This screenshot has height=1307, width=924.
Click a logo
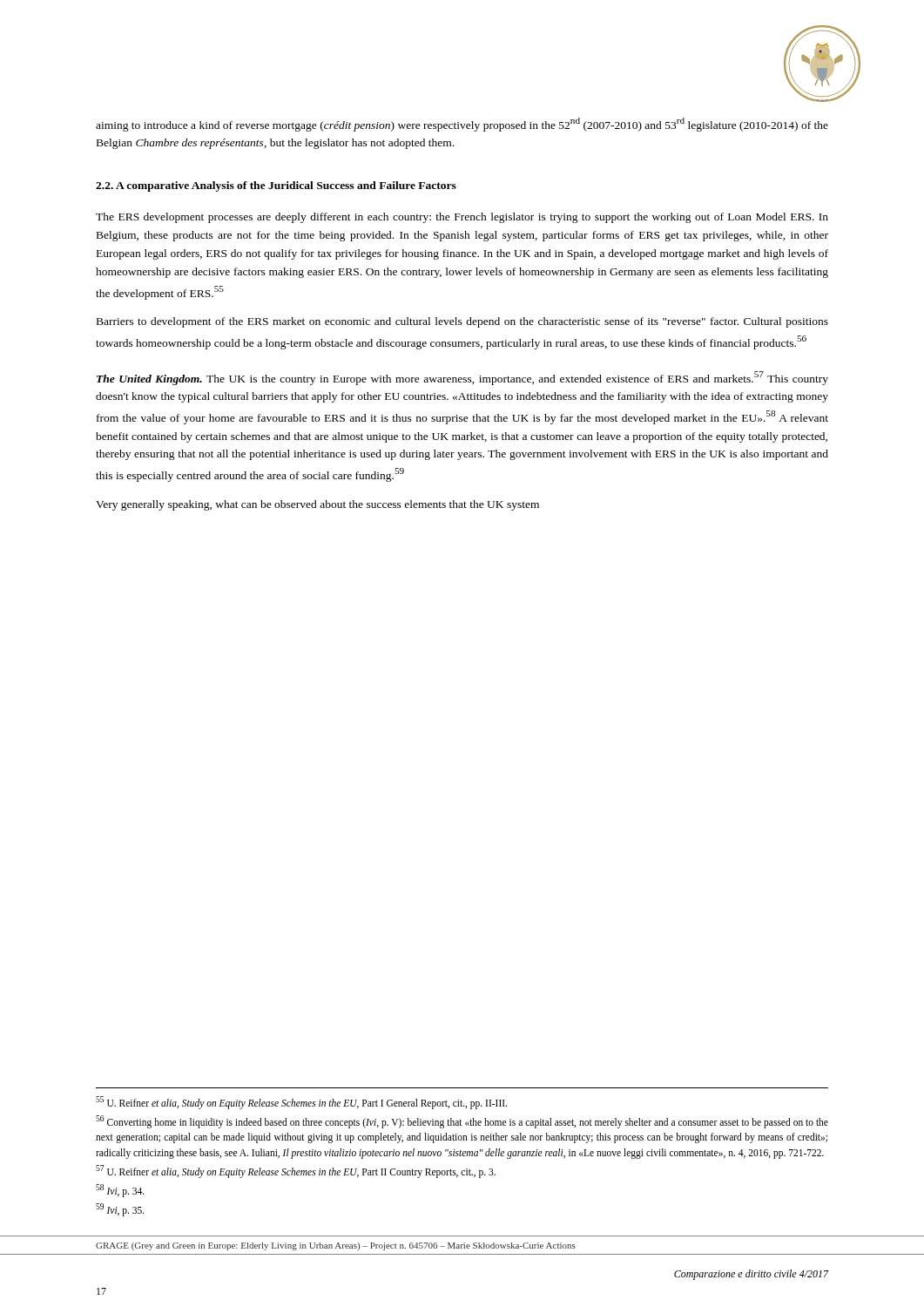(822, 64)
